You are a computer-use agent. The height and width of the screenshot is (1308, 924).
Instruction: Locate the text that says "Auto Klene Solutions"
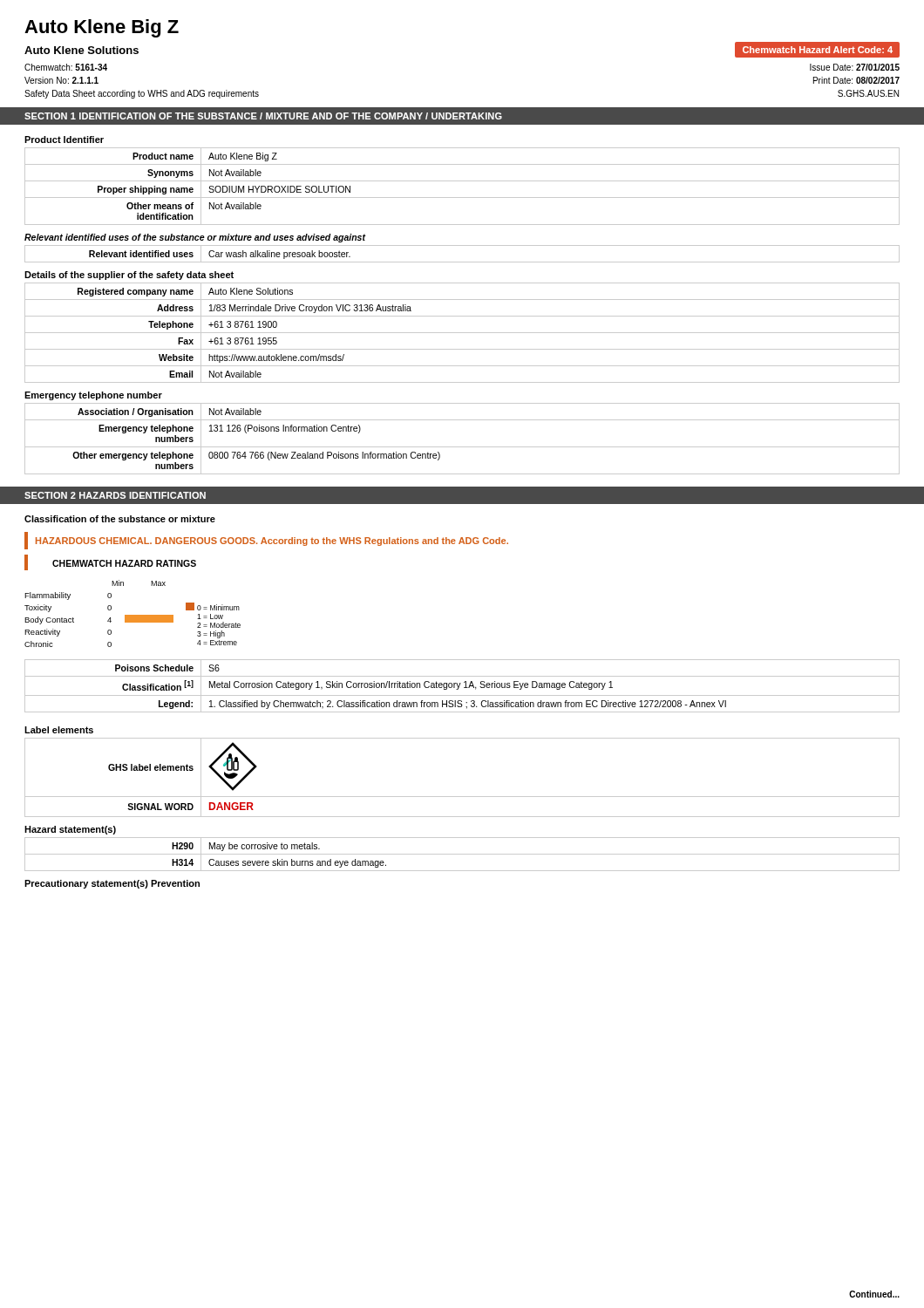(x=82, y=50)
